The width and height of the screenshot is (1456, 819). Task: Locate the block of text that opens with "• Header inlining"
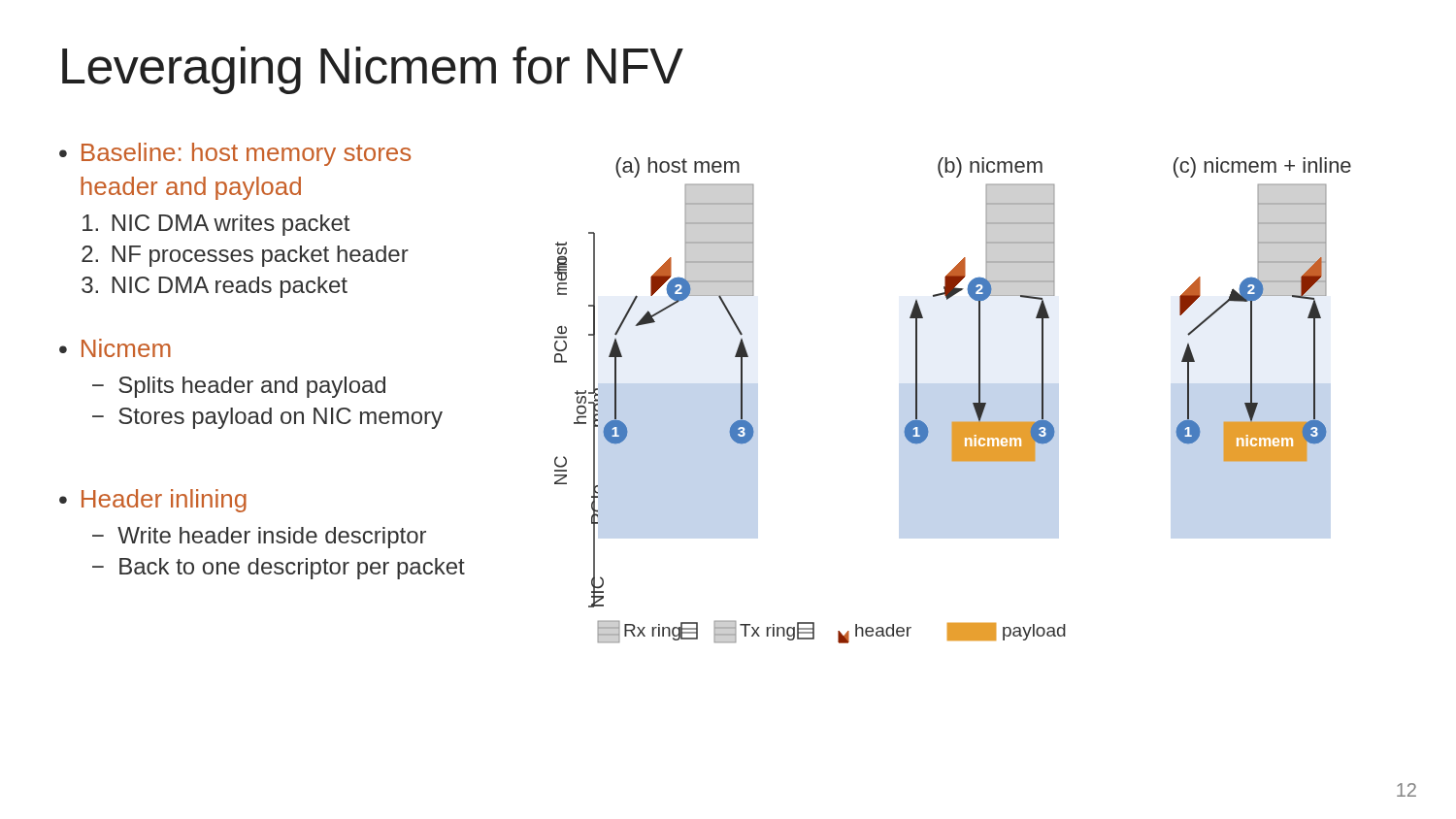point(261,544)
